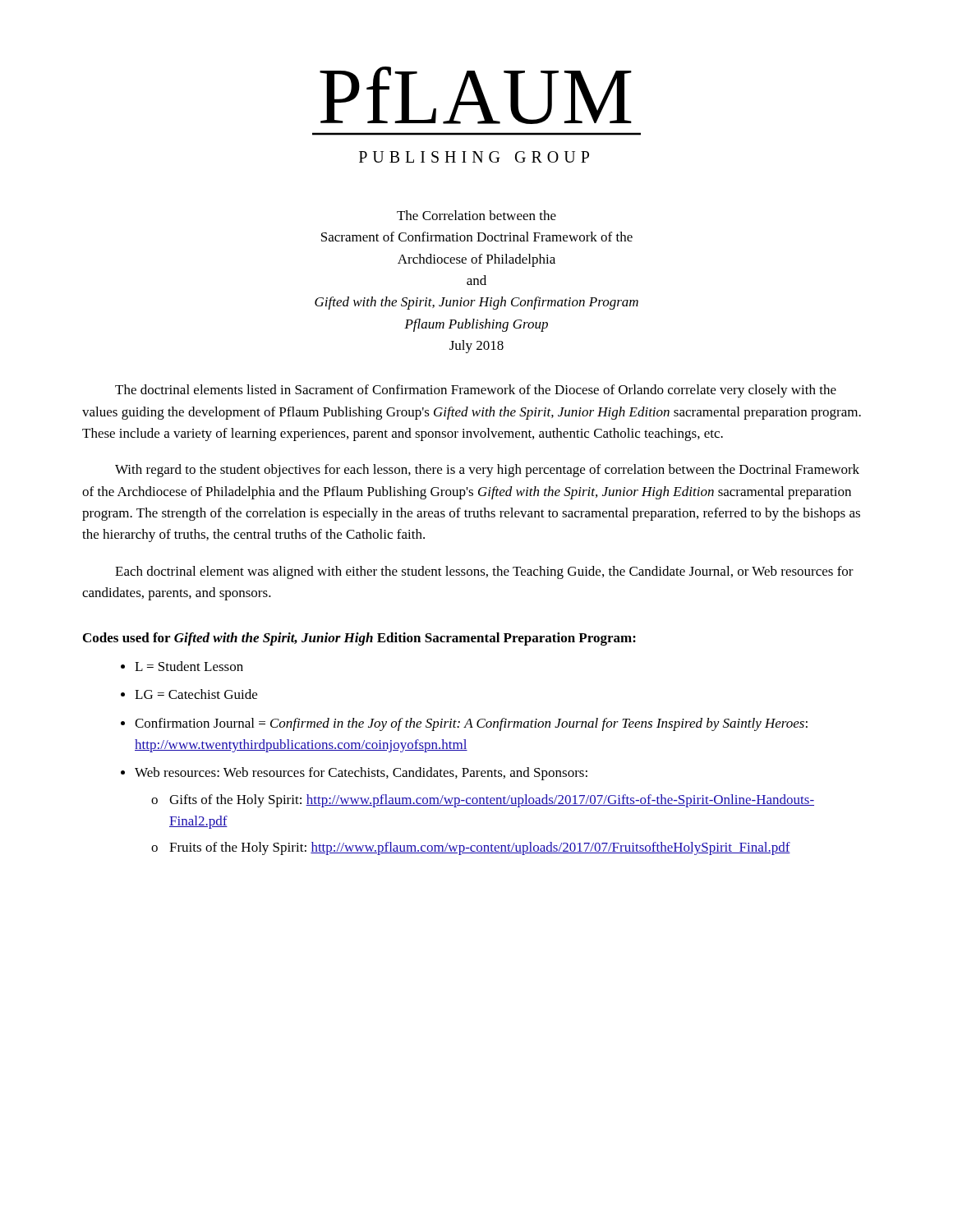Viewport: 953px width, 1232px height.
Task: Point to the block starting "Web resources: Web resources for Catechists, Candidates, Parents,"
Action: pos(503,812)
